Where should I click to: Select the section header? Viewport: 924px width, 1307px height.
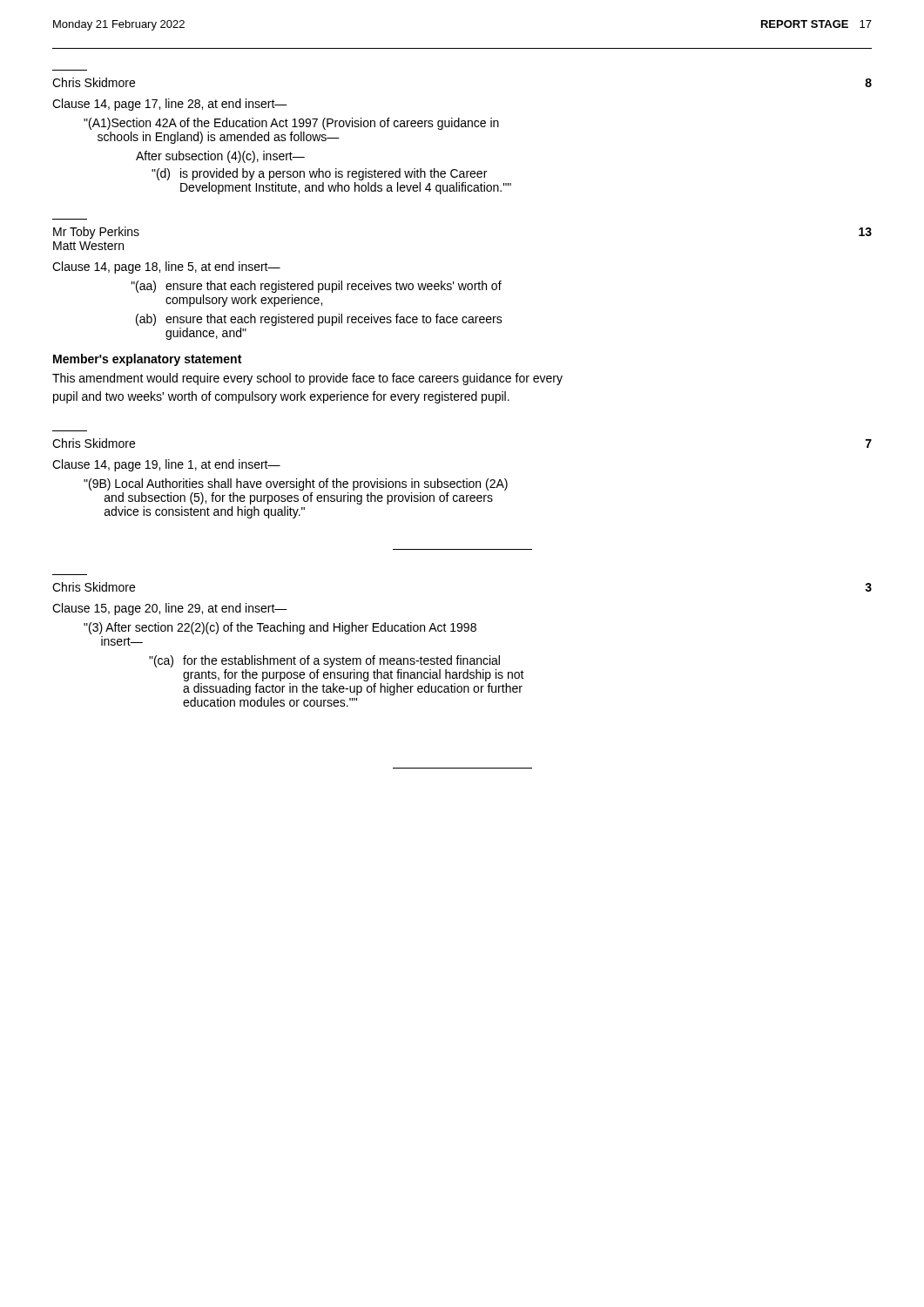point(462,359)
